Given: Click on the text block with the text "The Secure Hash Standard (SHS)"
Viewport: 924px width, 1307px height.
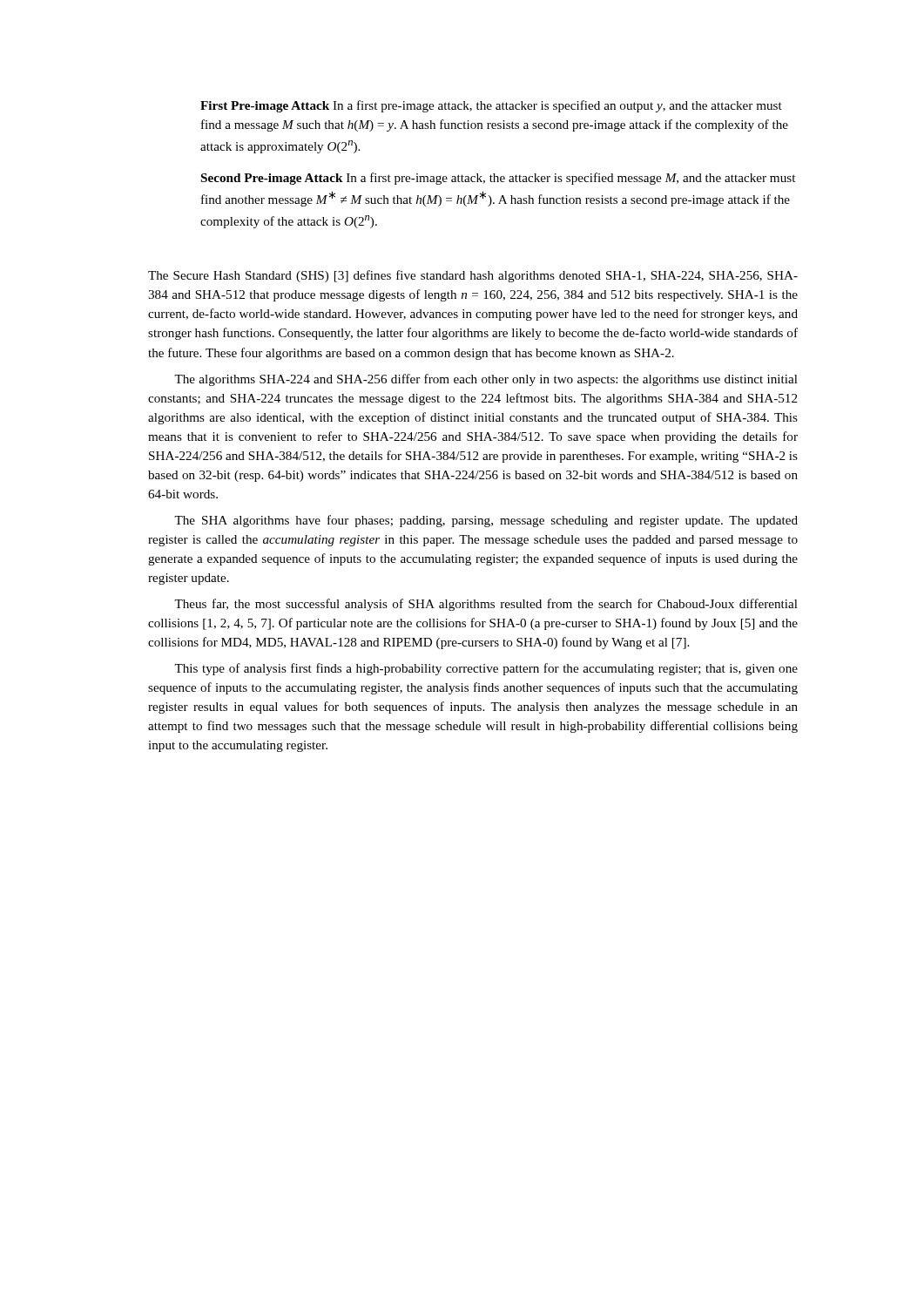Looking at the screenshot, I should coord(473,314).
